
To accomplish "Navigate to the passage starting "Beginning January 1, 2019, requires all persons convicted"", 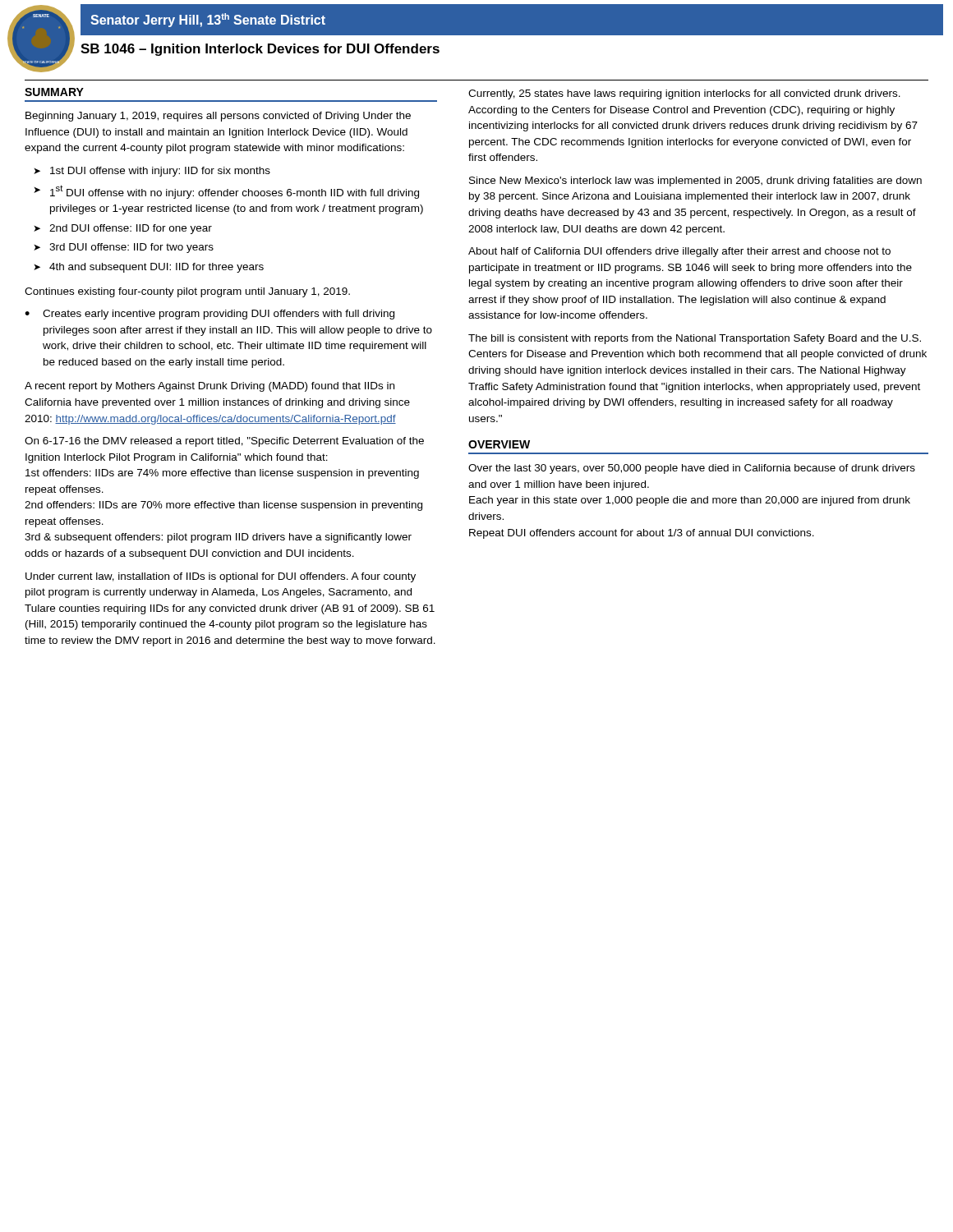I will tap(218, 132).
